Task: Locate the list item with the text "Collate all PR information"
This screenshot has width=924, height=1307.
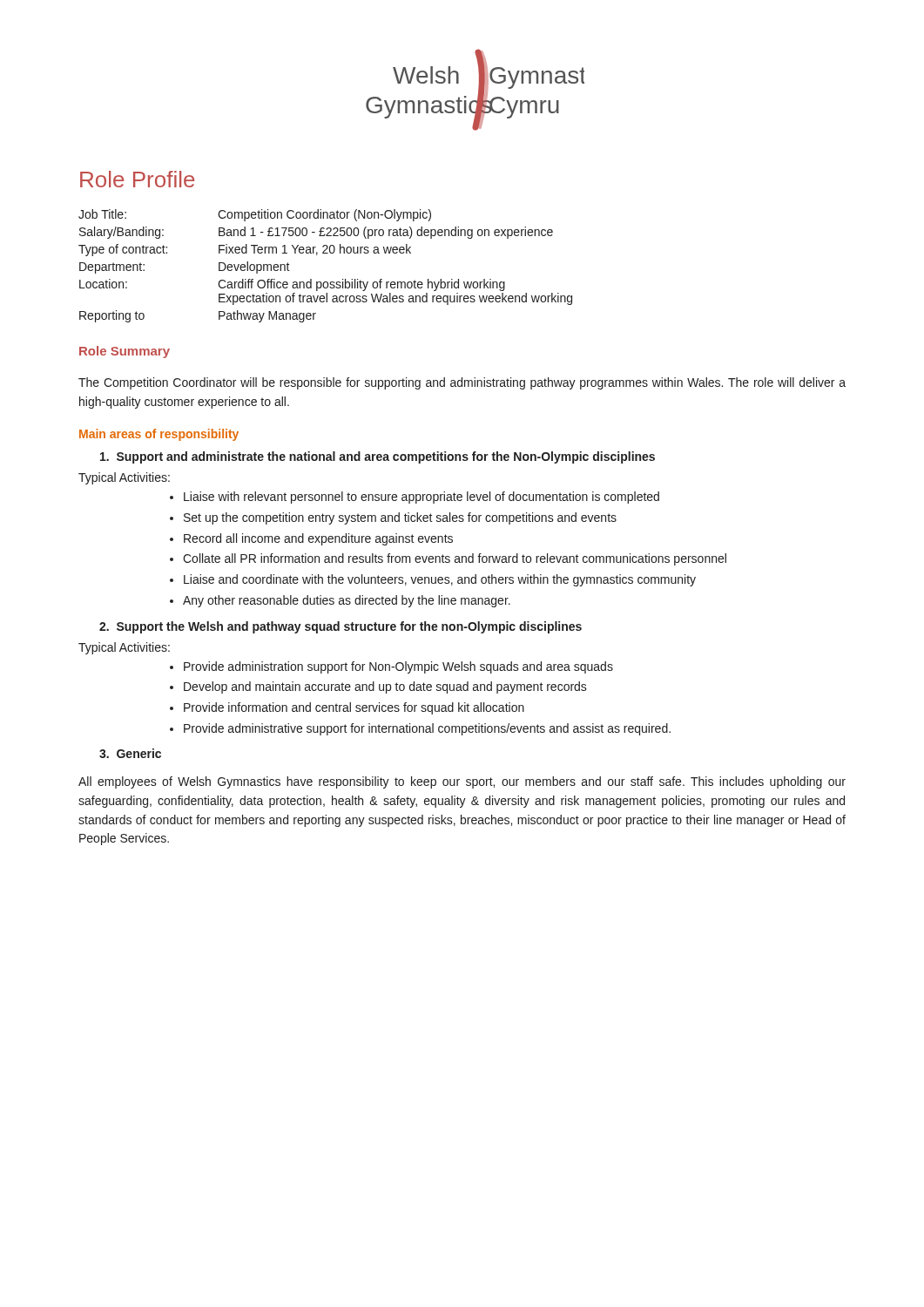Action: pyautogui.click(x=455, y=559)
